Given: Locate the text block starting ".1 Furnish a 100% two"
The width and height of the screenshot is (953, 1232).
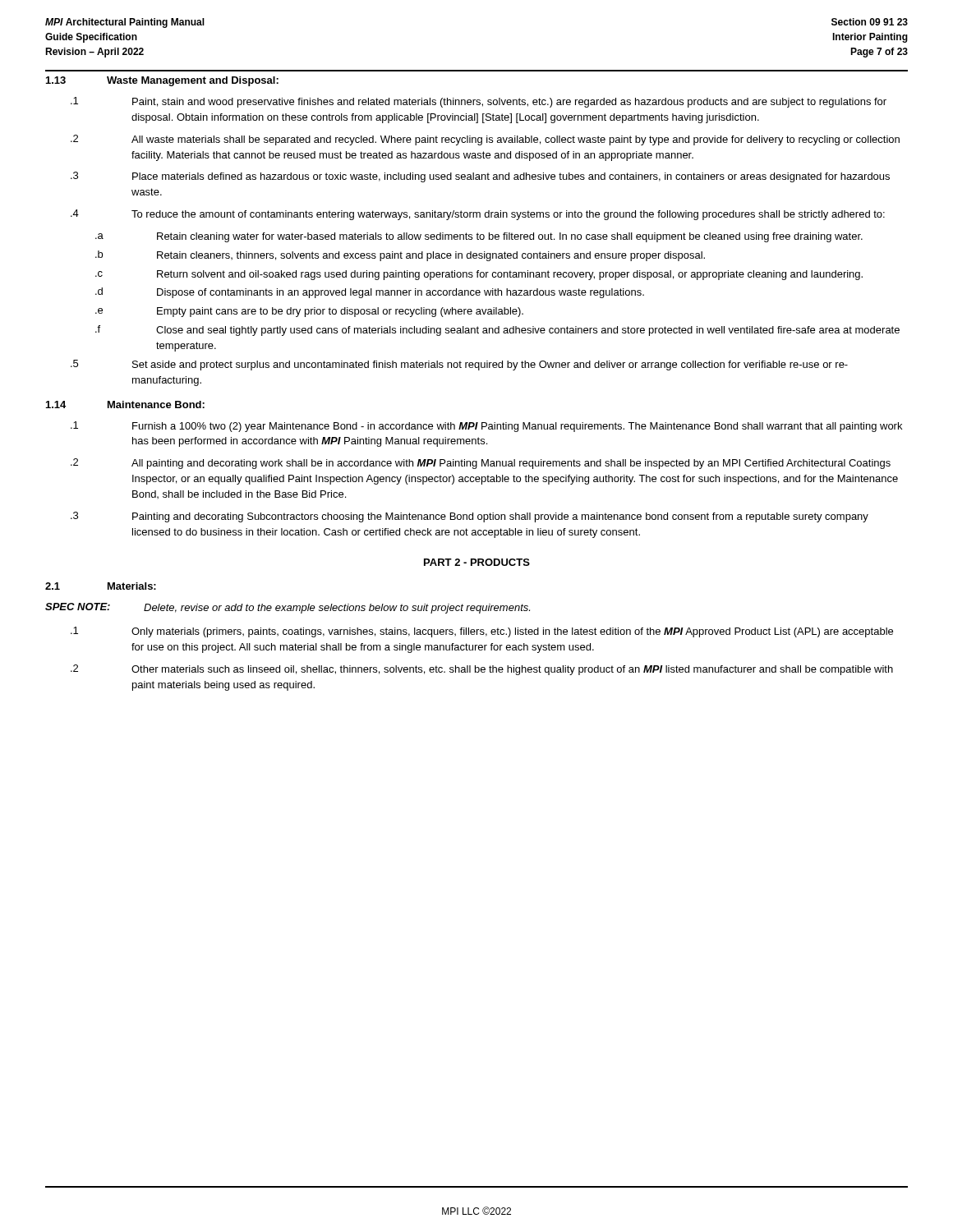Looking at the screenshot, I should (476, 434).
